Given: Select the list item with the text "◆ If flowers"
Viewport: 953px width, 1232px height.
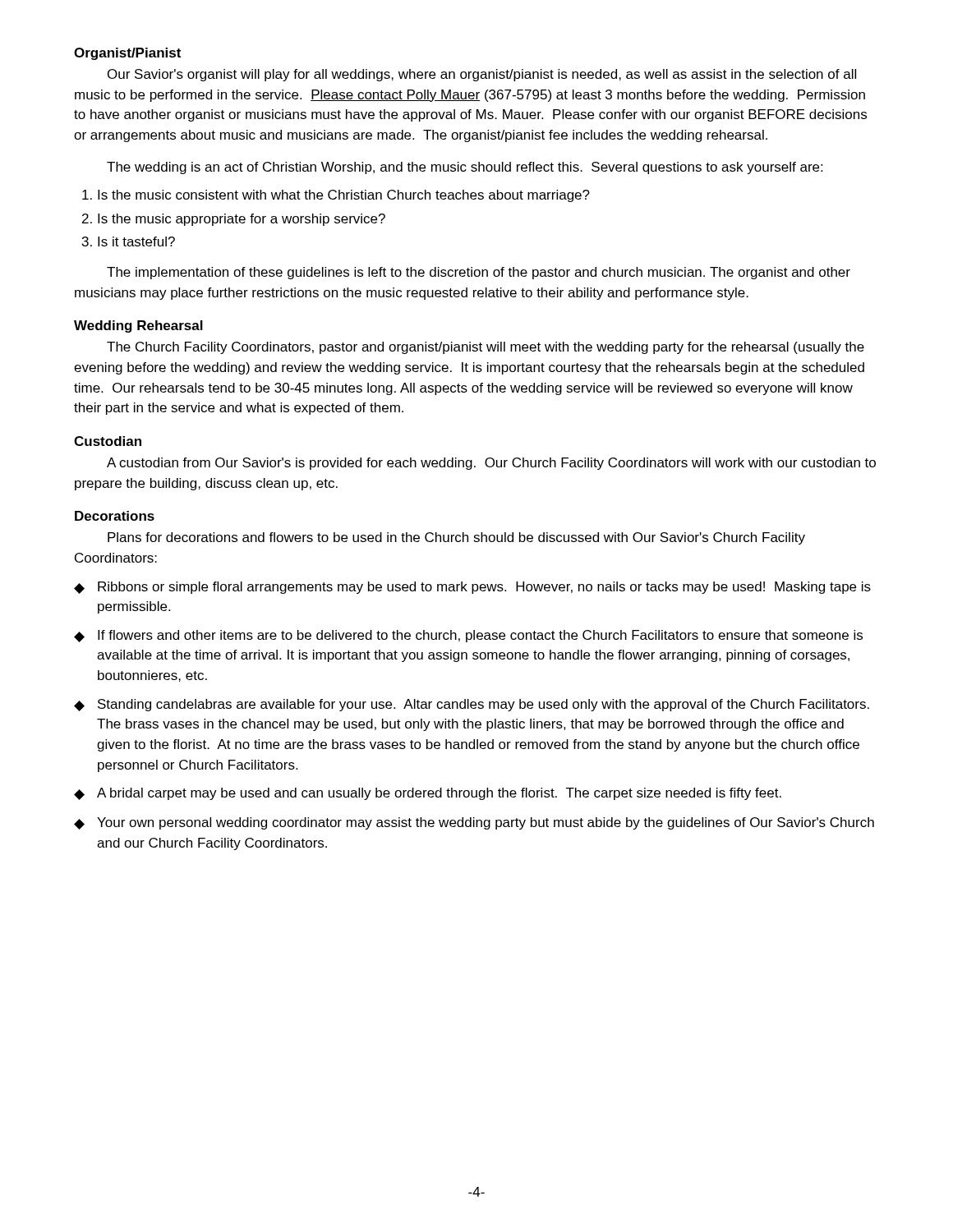Looking at the screenshot, I should click(x=476, y=656).
